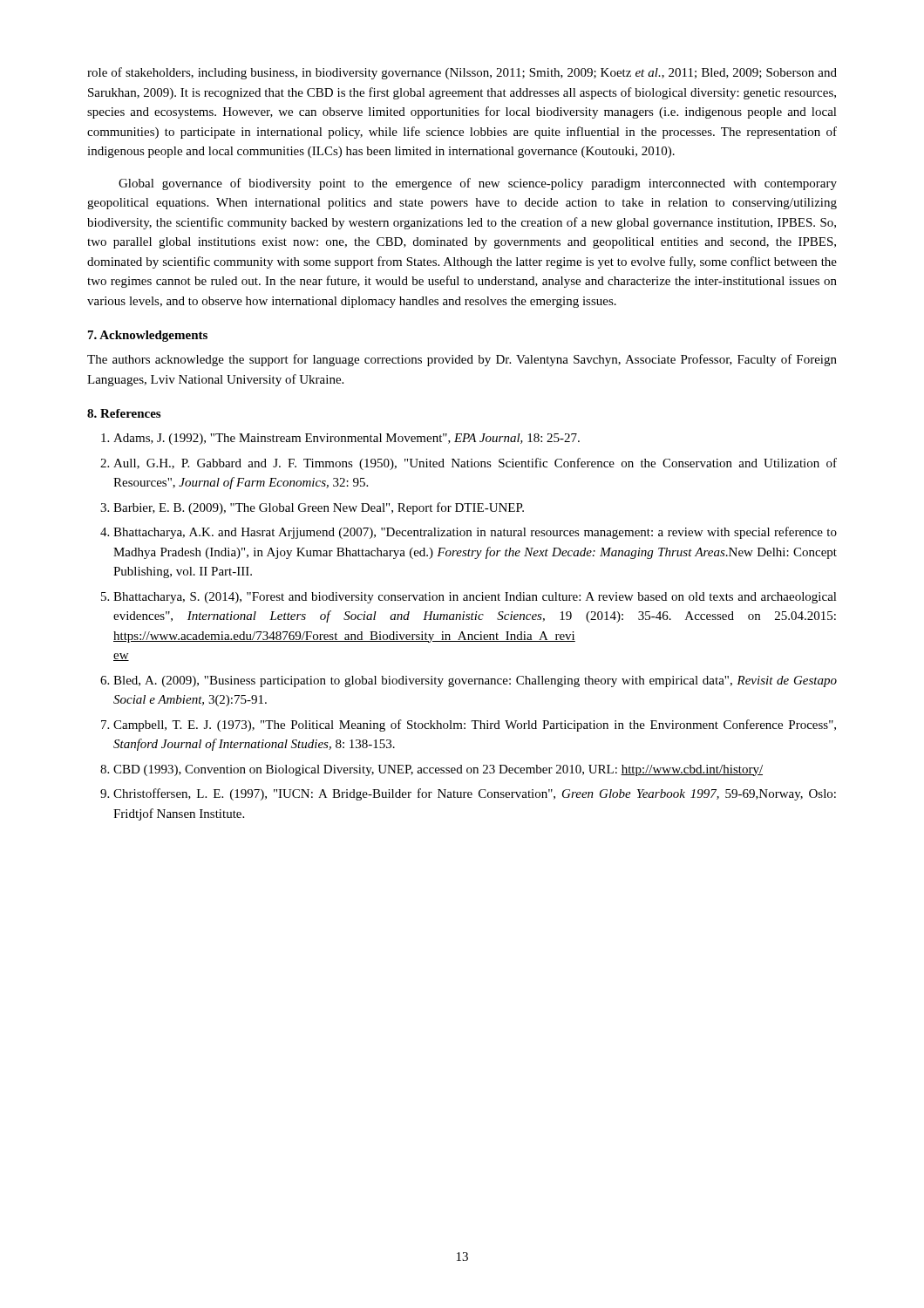Find the block on this page that starts "Adams, J. (1992),"
Viewport: 924px width, 1308px height.
click(x=347, y=438)
